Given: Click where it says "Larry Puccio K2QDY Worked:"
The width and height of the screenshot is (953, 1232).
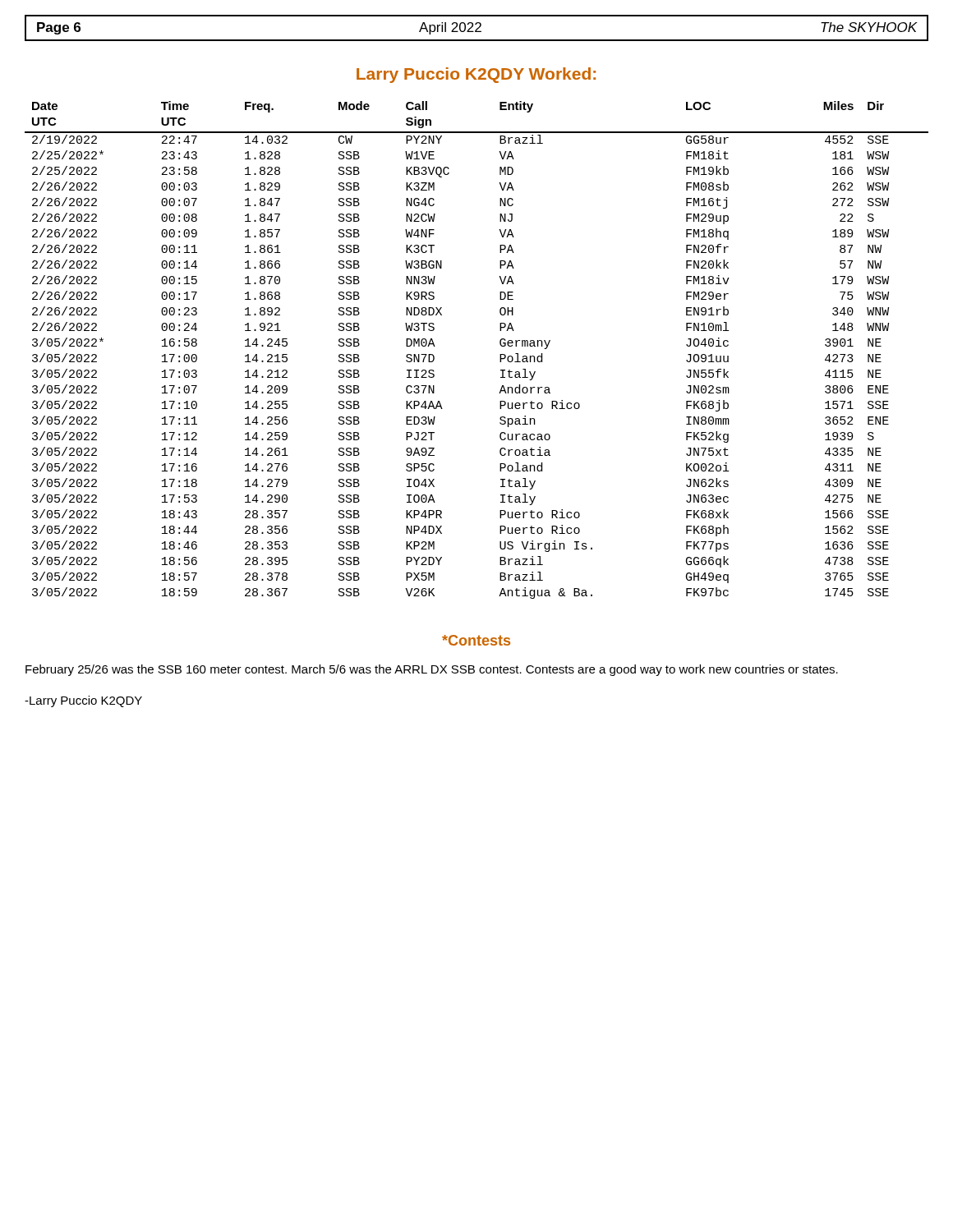Looking at the screenshot, I should point(476,73).
